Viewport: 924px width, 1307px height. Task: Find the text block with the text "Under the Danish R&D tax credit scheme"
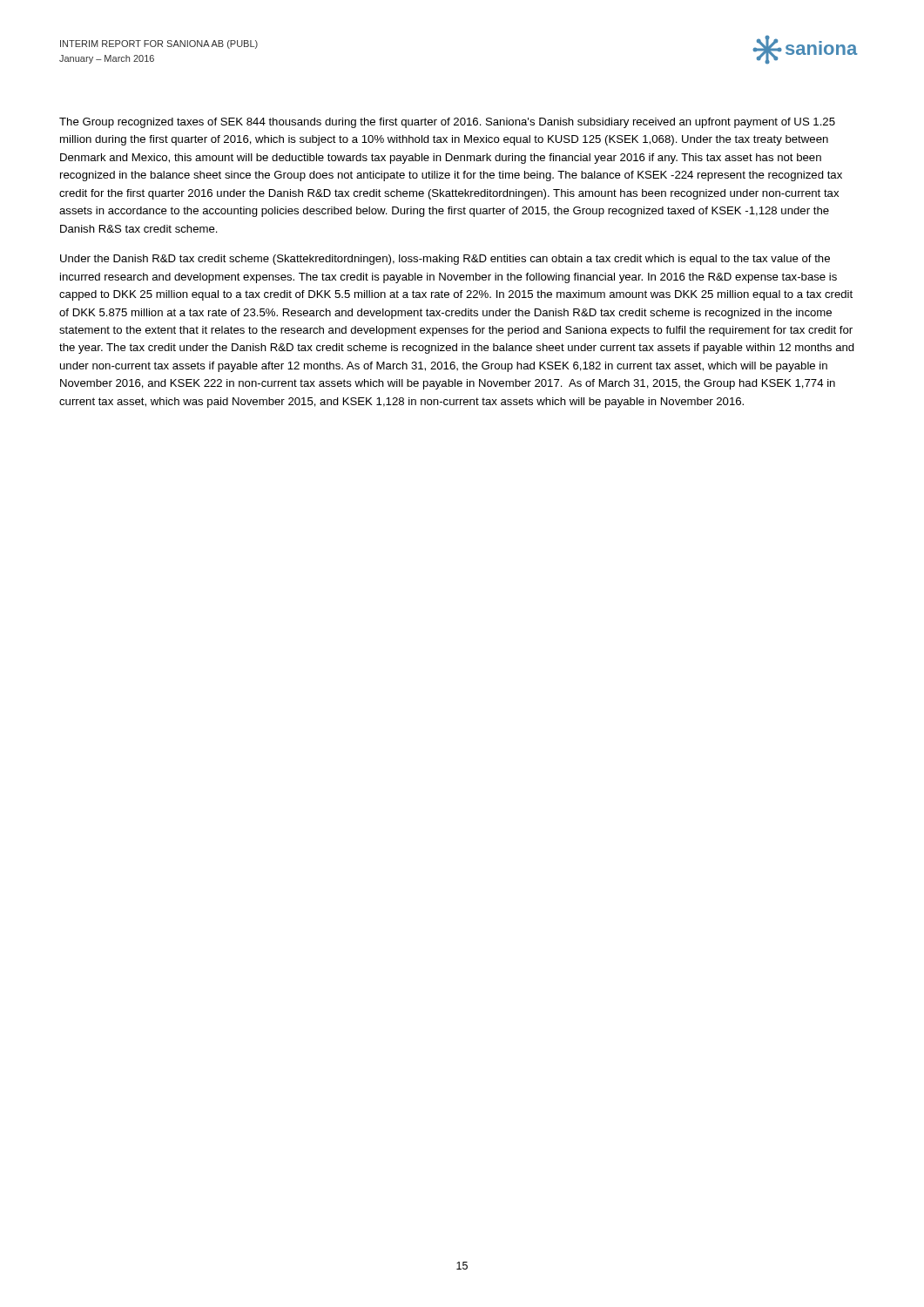[x=457, y=330]
